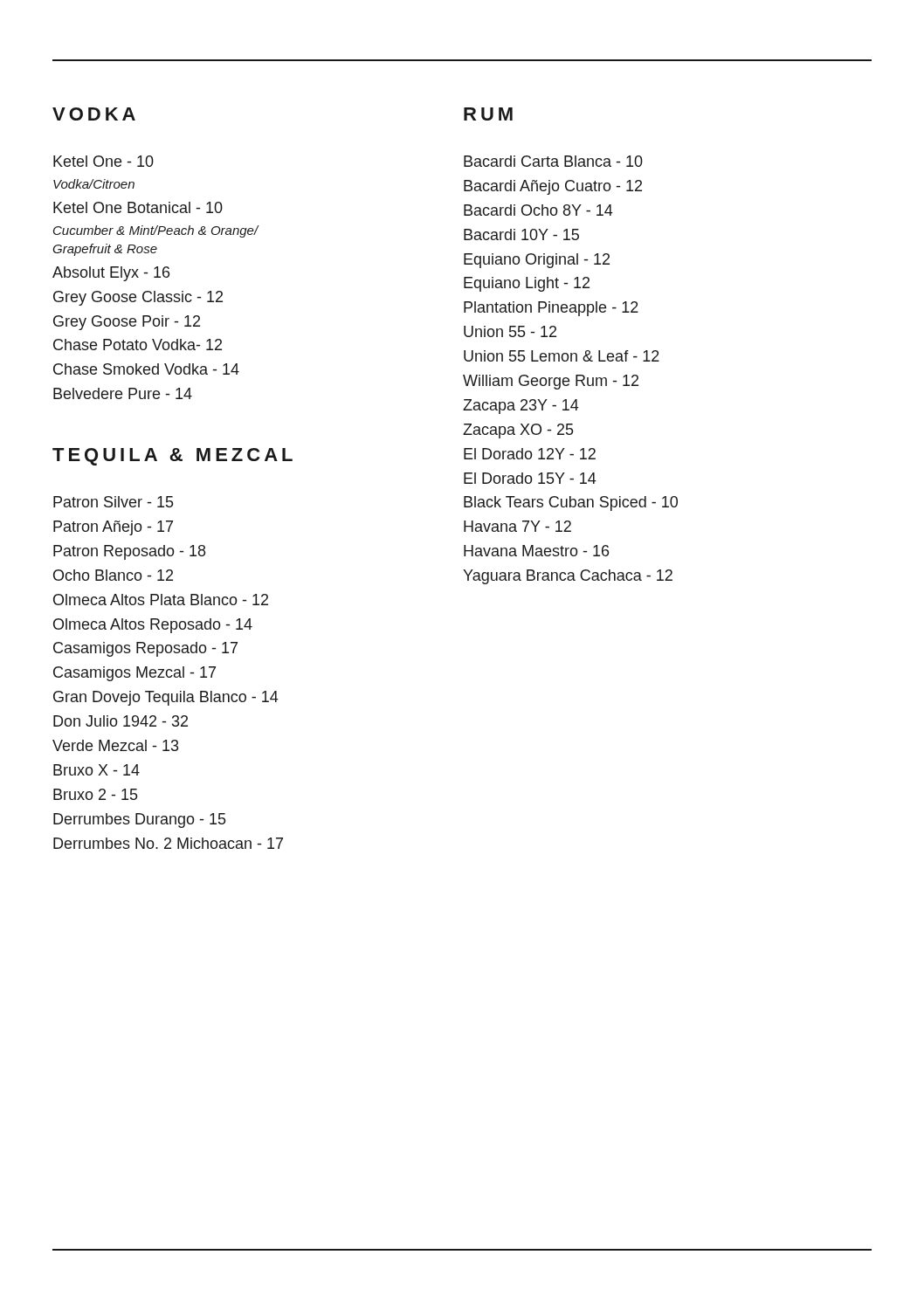Navigate to the region starting "Verde Mezcal - 13"
This screenshot has width=924, height=1310.
116,746
